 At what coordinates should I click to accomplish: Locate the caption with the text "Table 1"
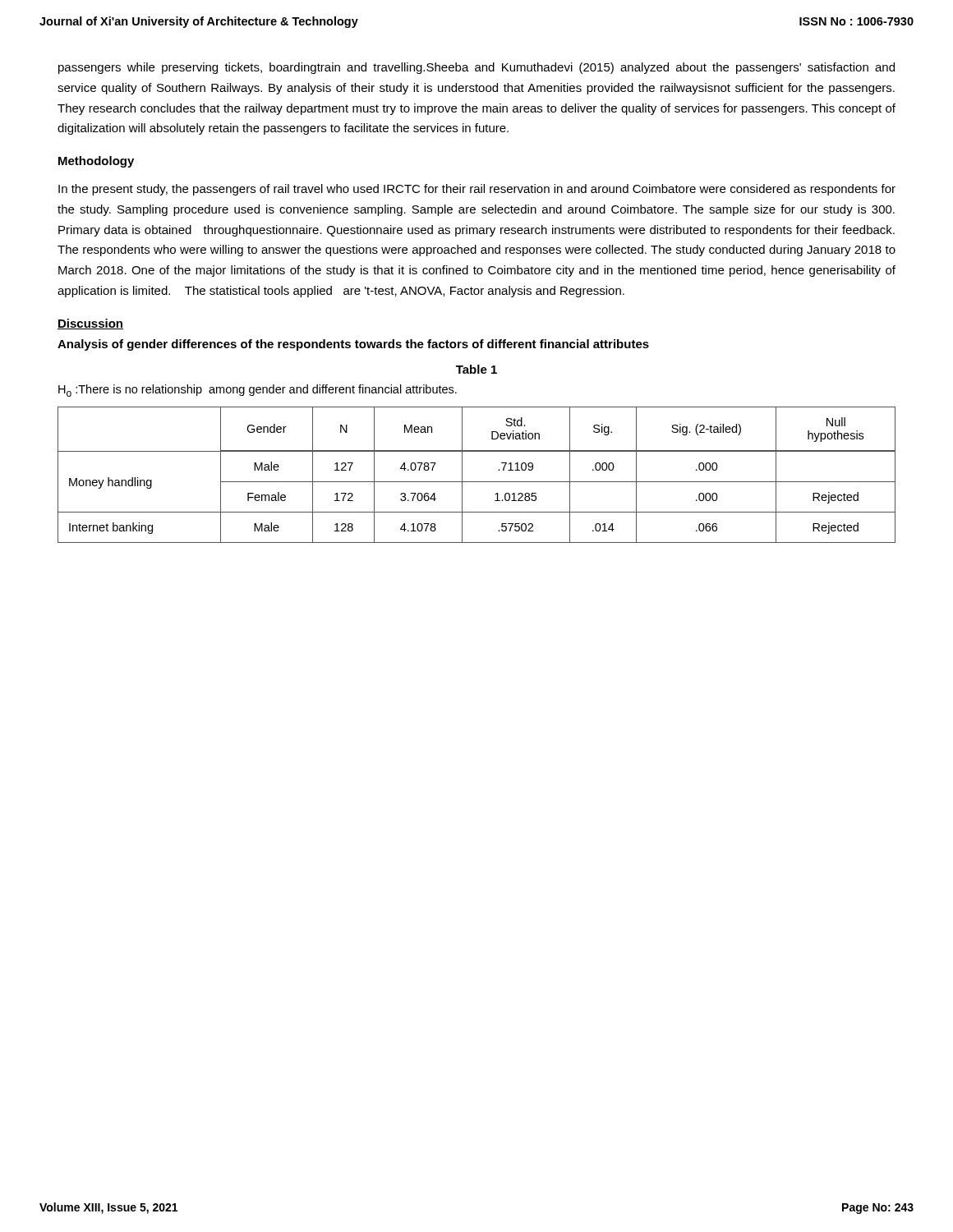pos(476,369)
